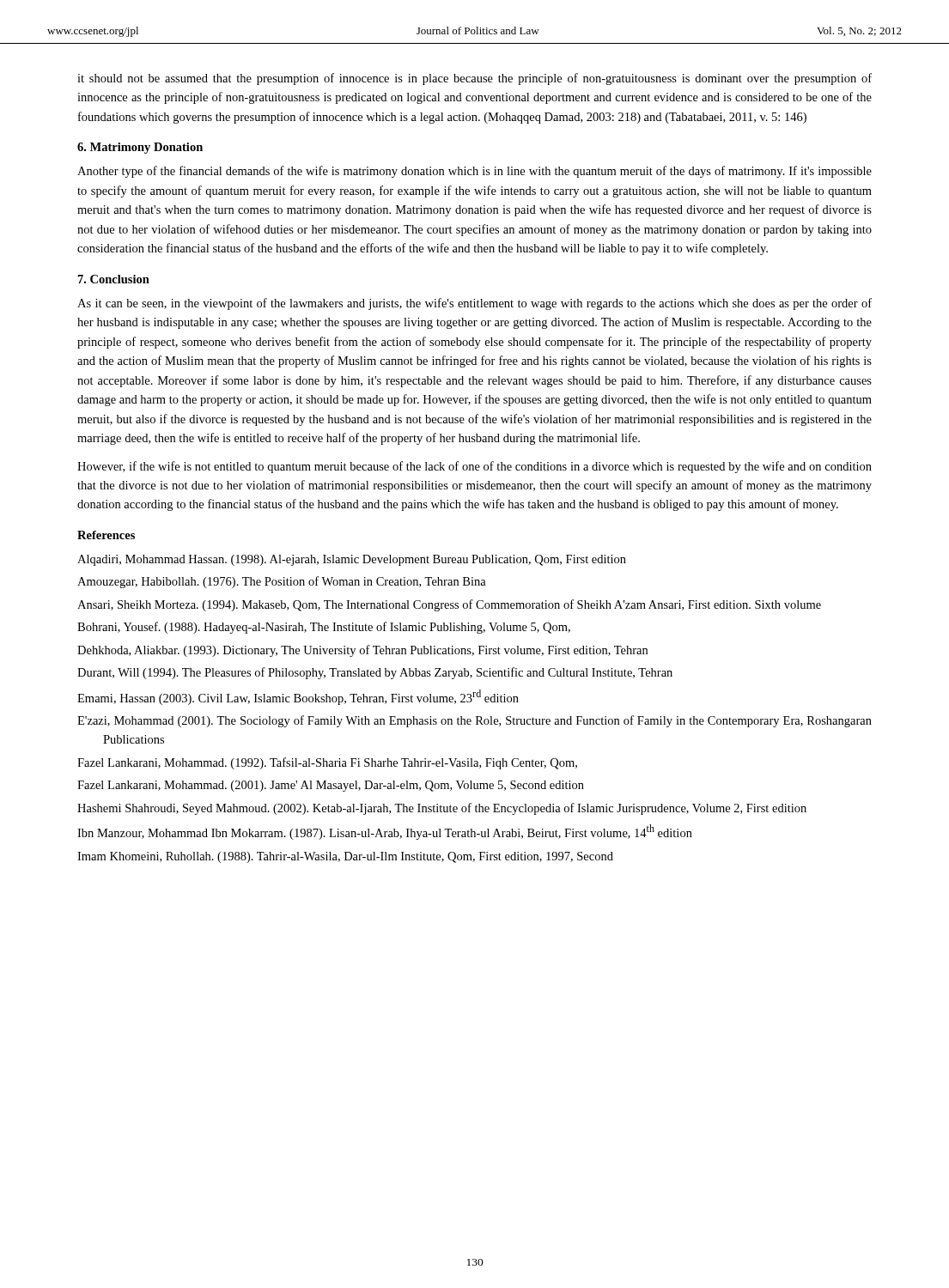The image size is (949, 1288).
Task: Find the element starting "Hashemi Shahroudi, Seyed Mahmoud. (2002)."
Action: coord(442,808)
